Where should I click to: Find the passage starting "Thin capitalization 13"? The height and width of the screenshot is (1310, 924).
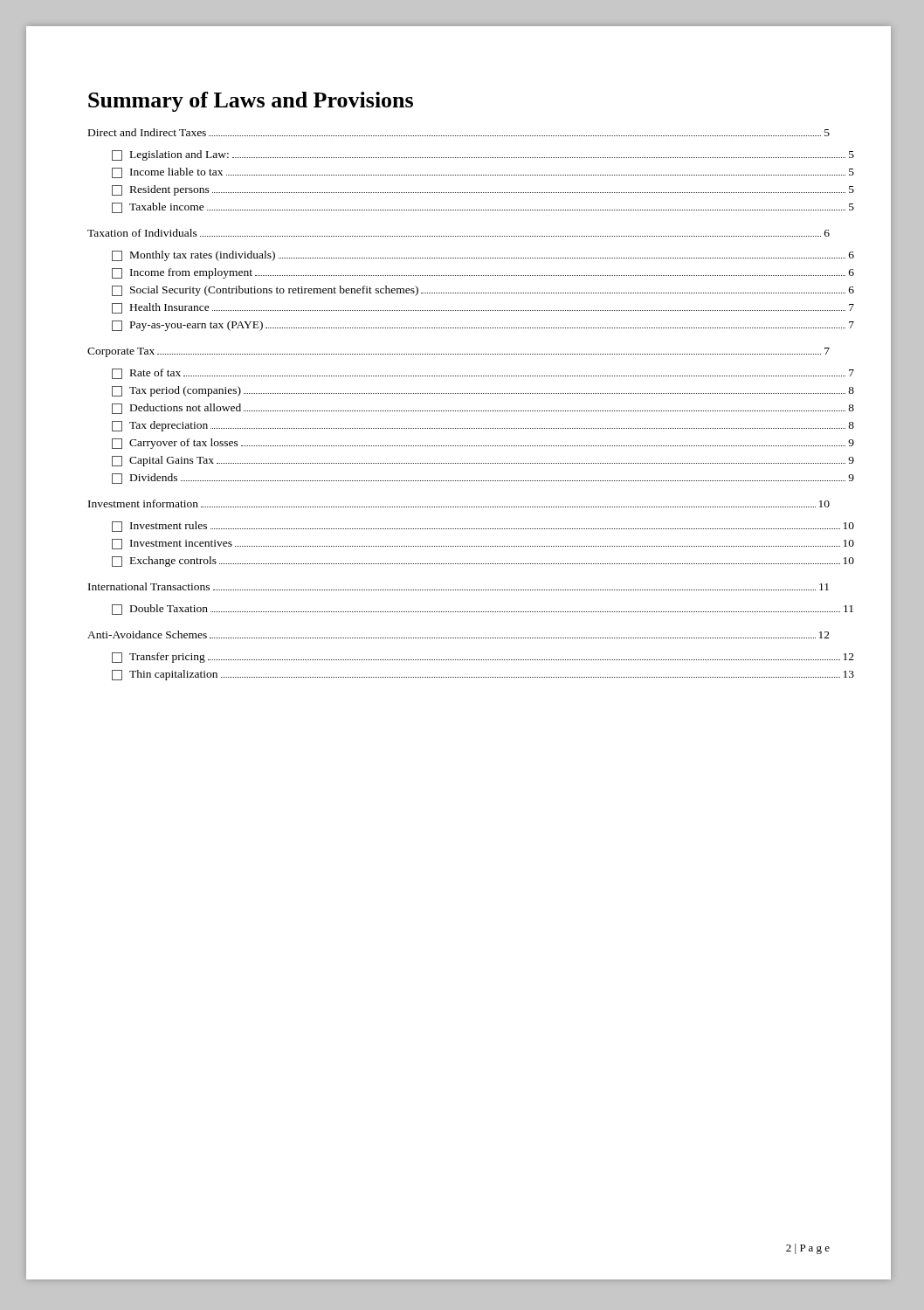483,674
